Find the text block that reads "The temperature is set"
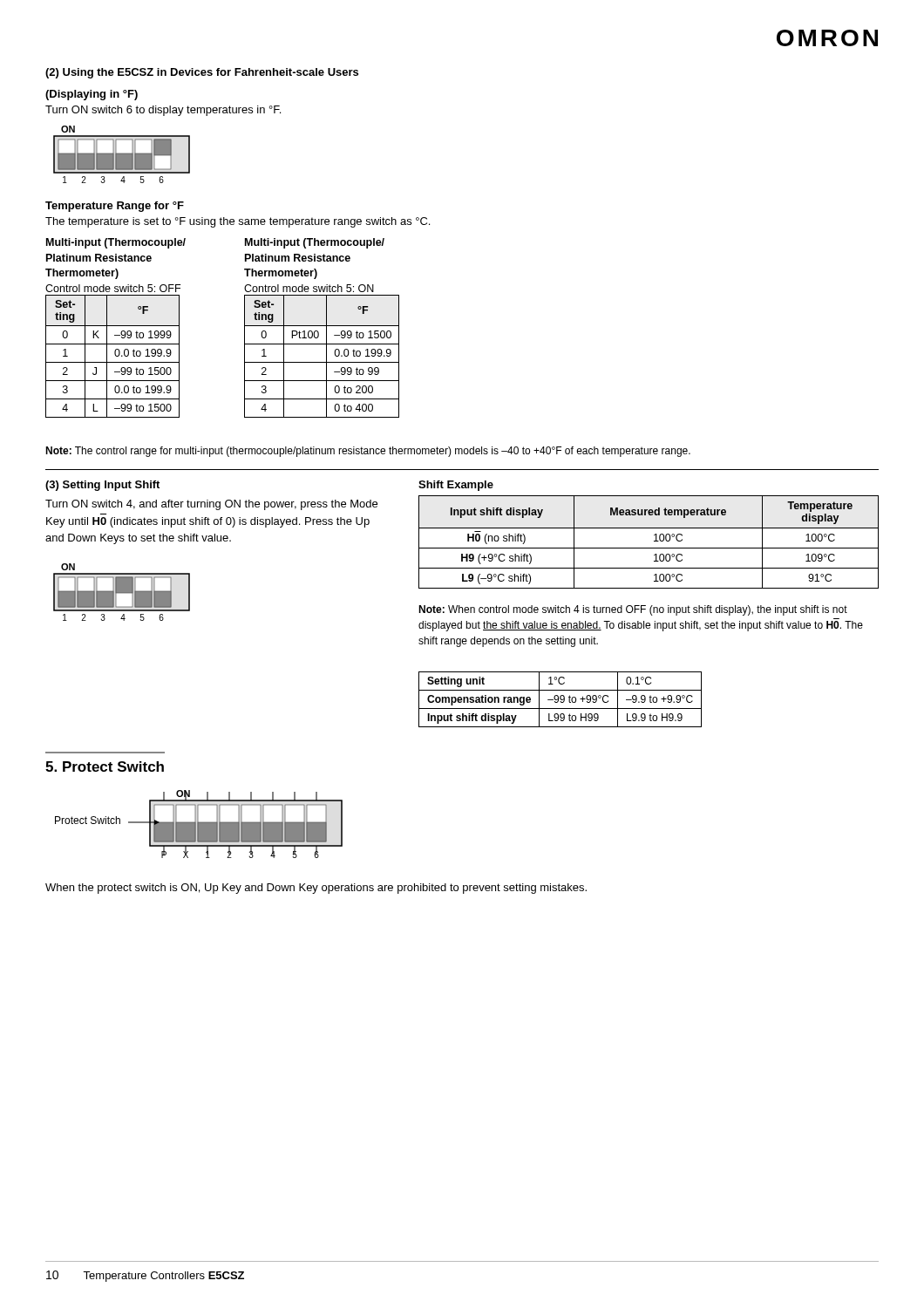The height and width of the screenshot is (1308, 924). [x=238, y=221]
